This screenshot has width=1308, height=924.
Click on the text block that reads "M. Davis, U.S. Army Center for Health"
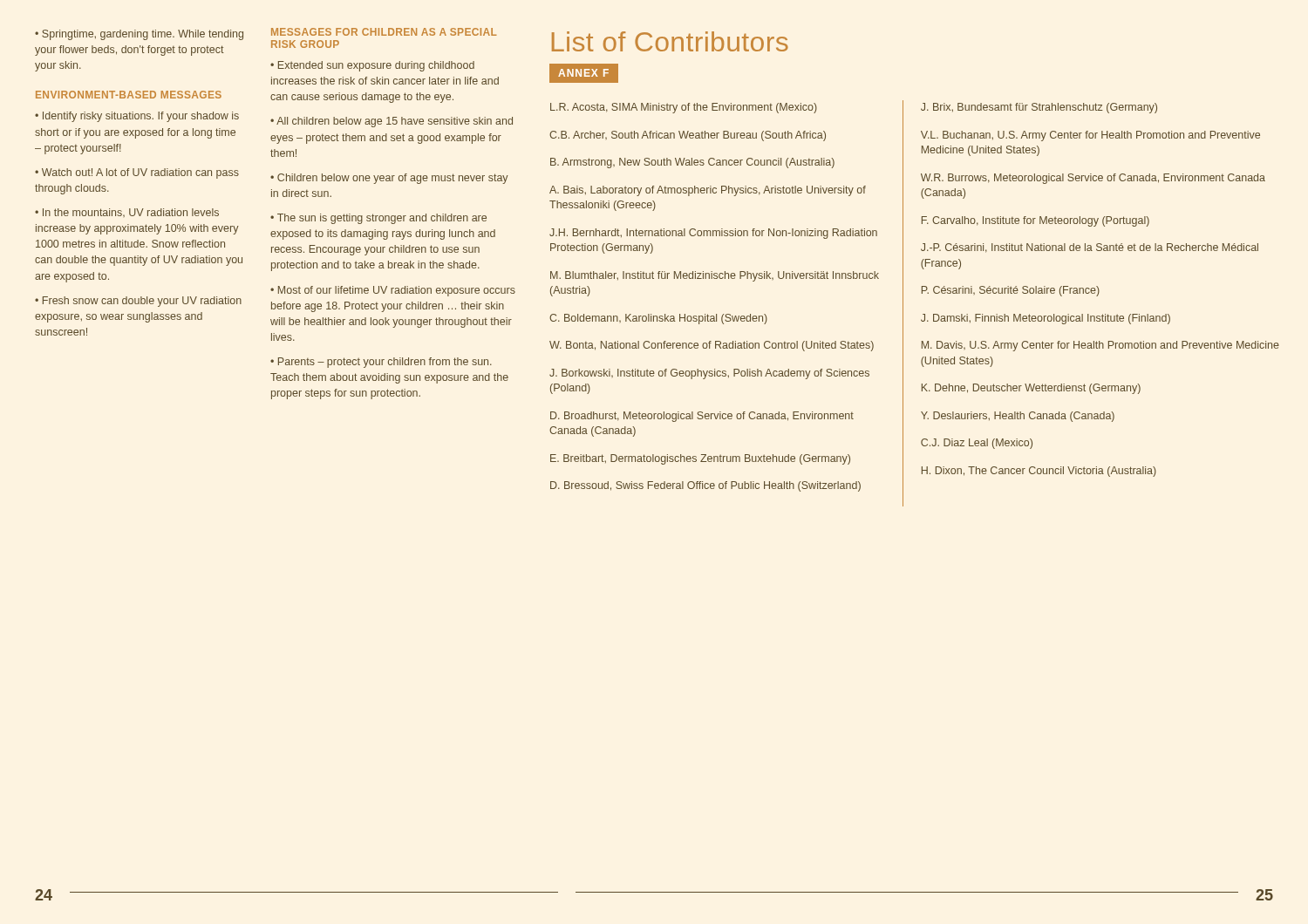[x=1100, y=353]
